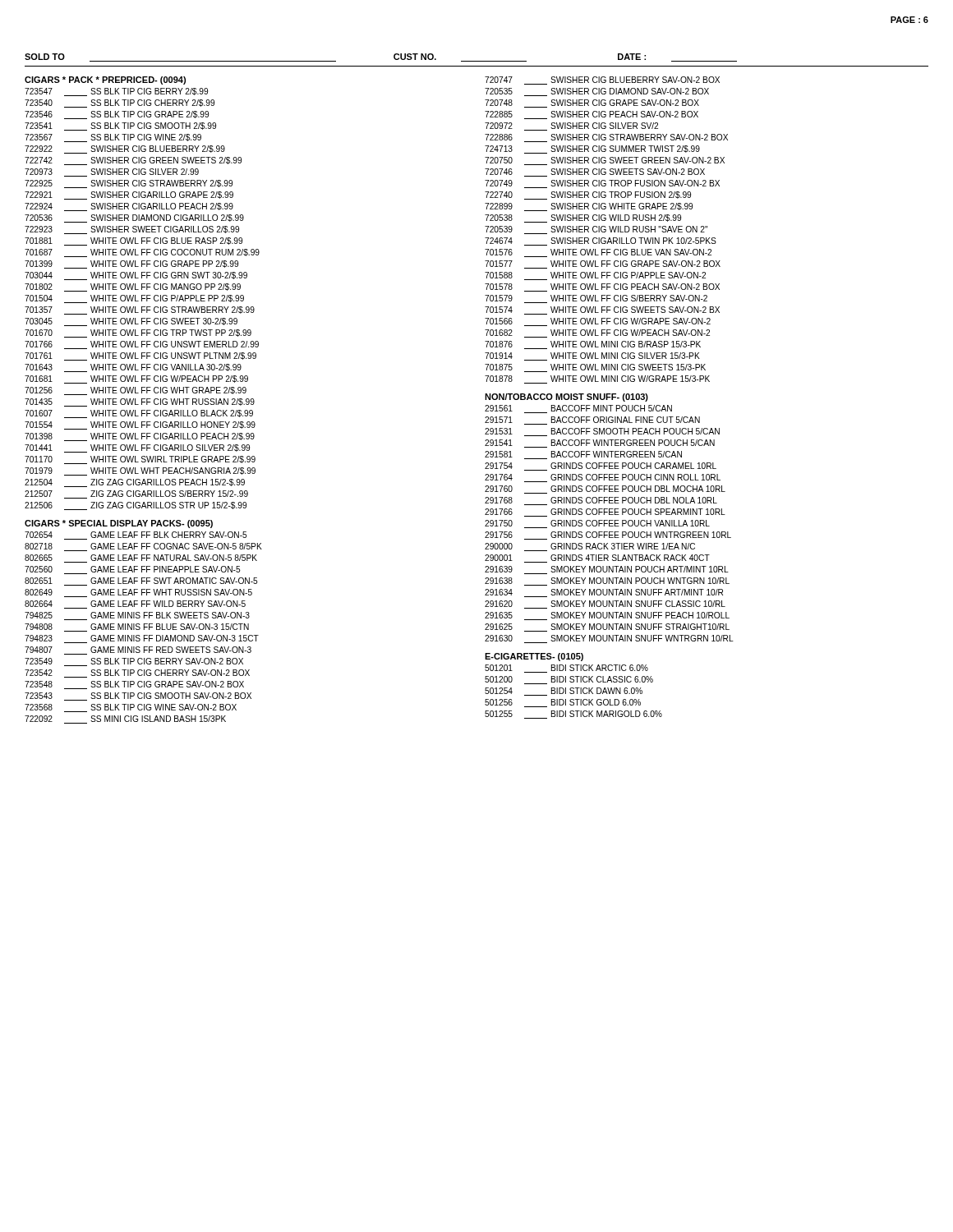
Task: Select the text block starting "501200 BIDI STICK CLASSIC 6.0%"
Action: click(x=569, y=680)
